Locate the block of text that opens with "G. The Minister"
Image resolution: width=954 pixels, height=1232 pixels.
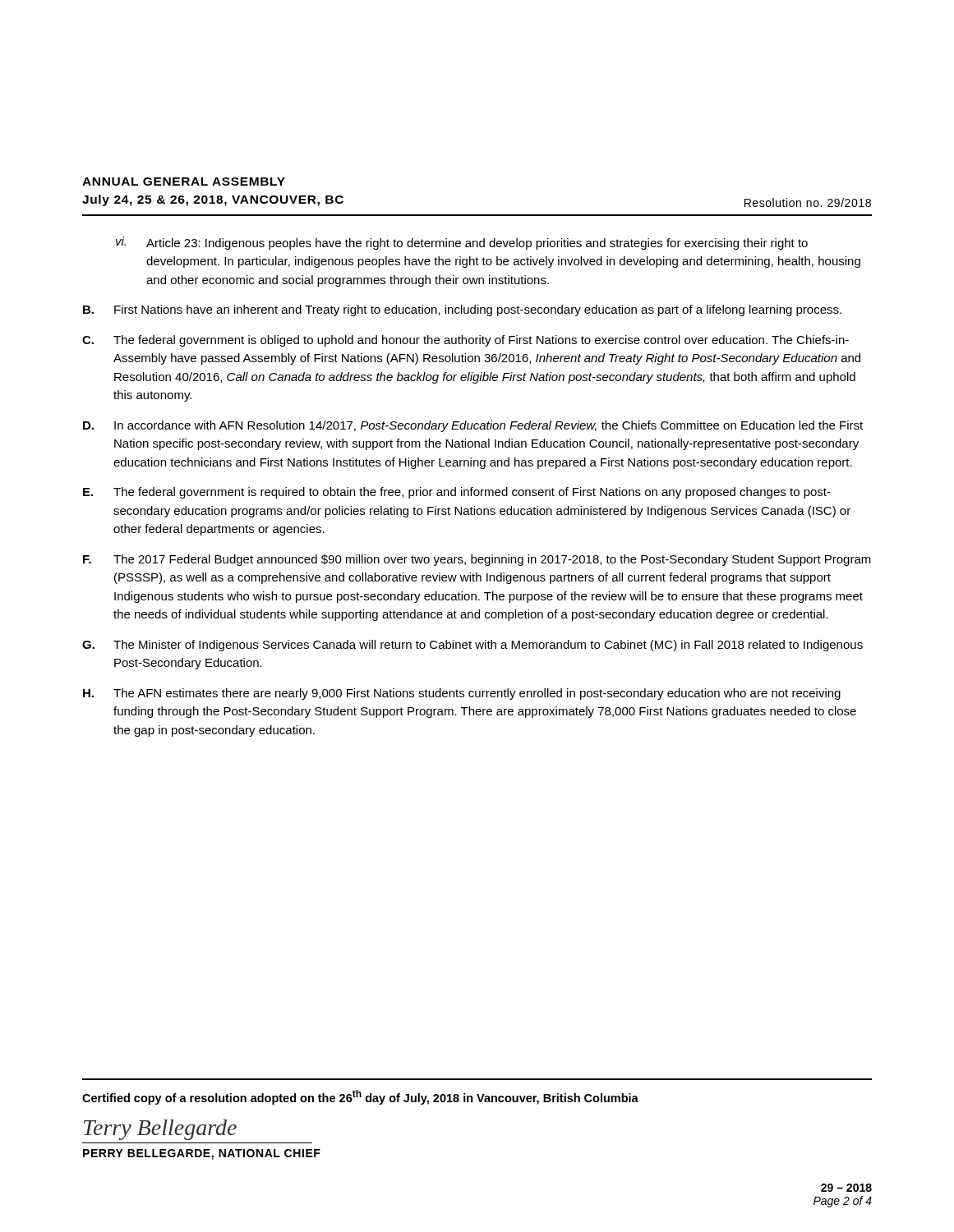(477, 654)
